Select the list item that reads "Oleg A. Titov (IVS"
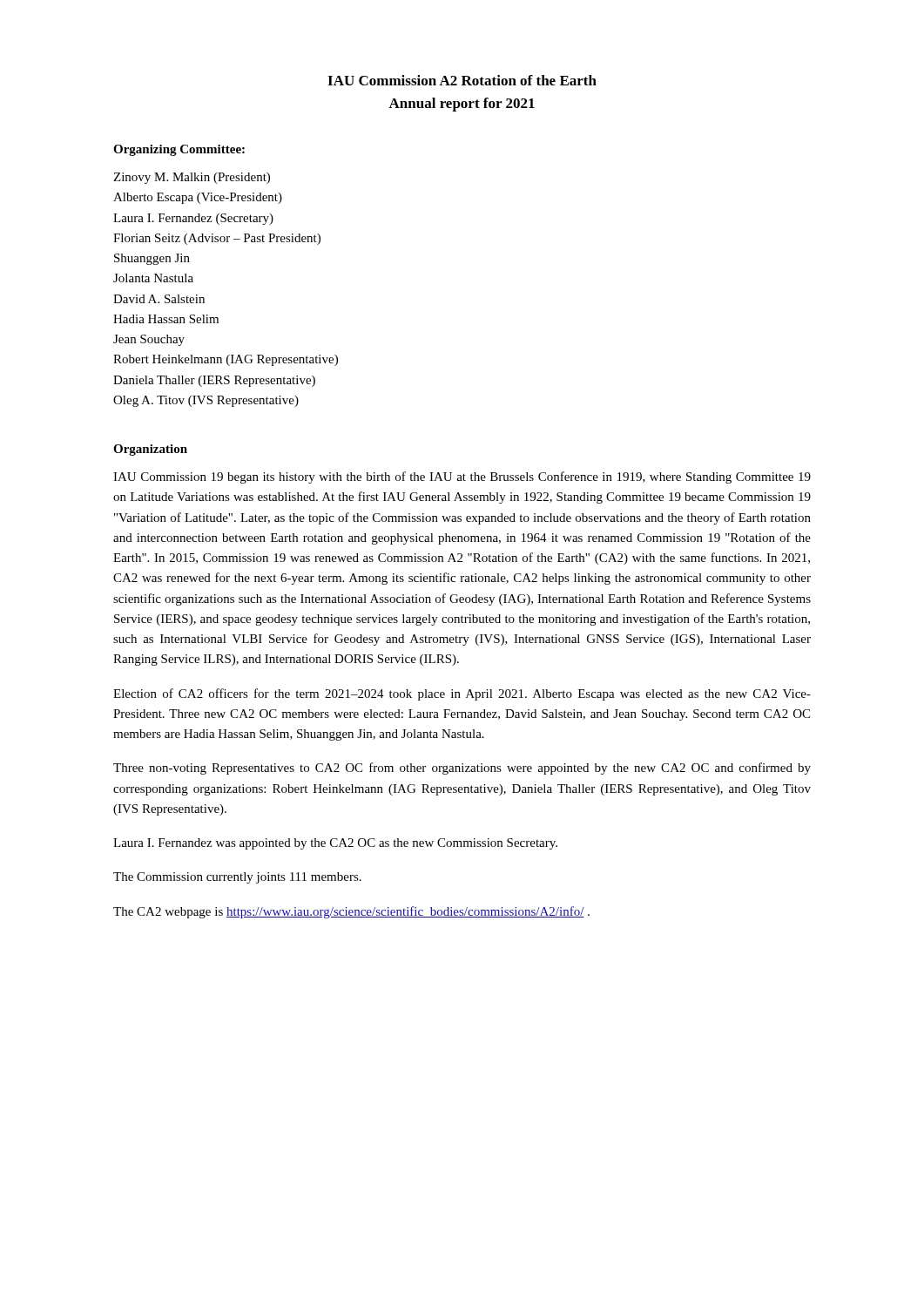 [206, 400]
